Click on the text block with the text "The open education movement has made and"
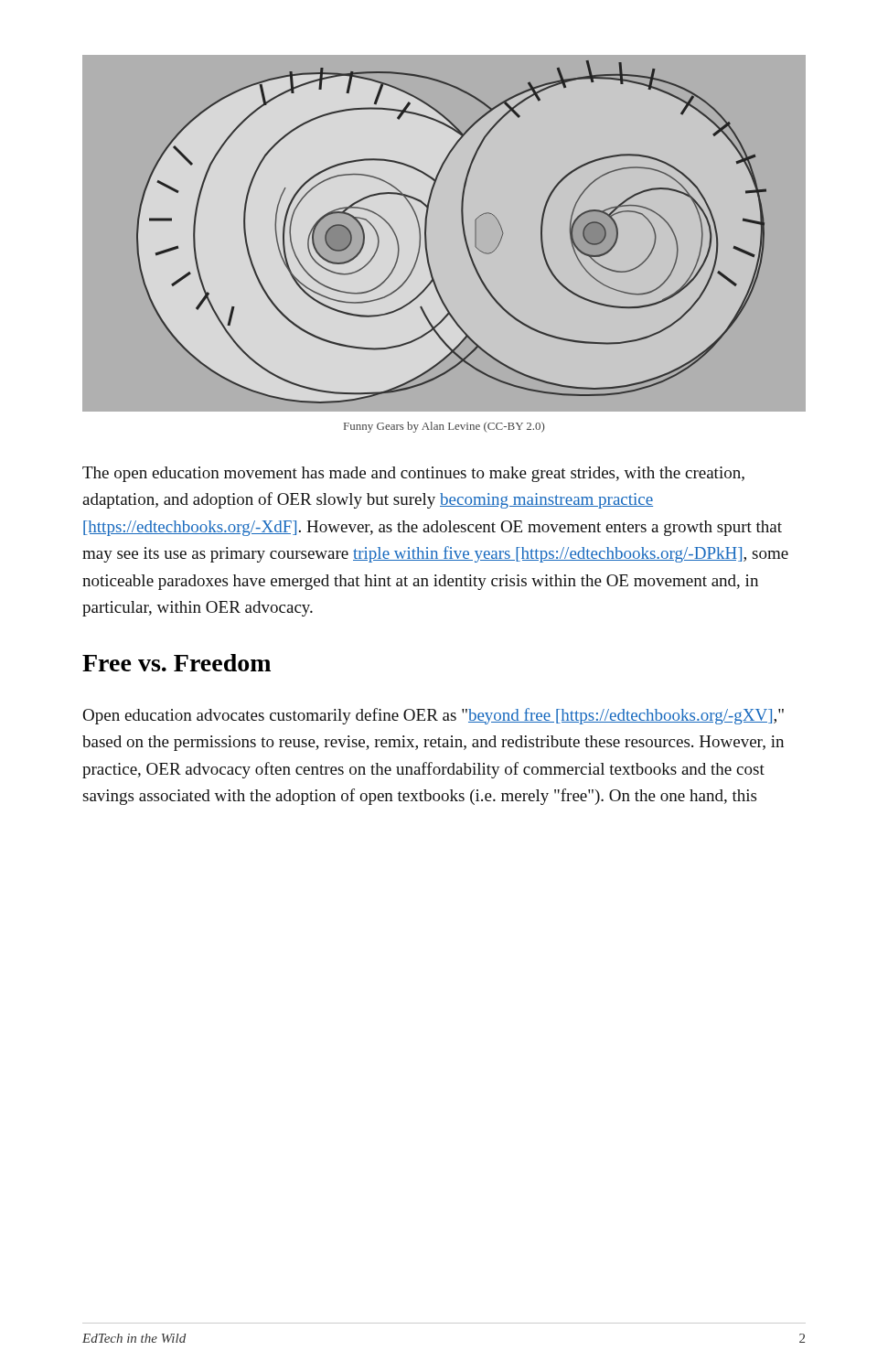888x1372 pixels. [444, 540]
